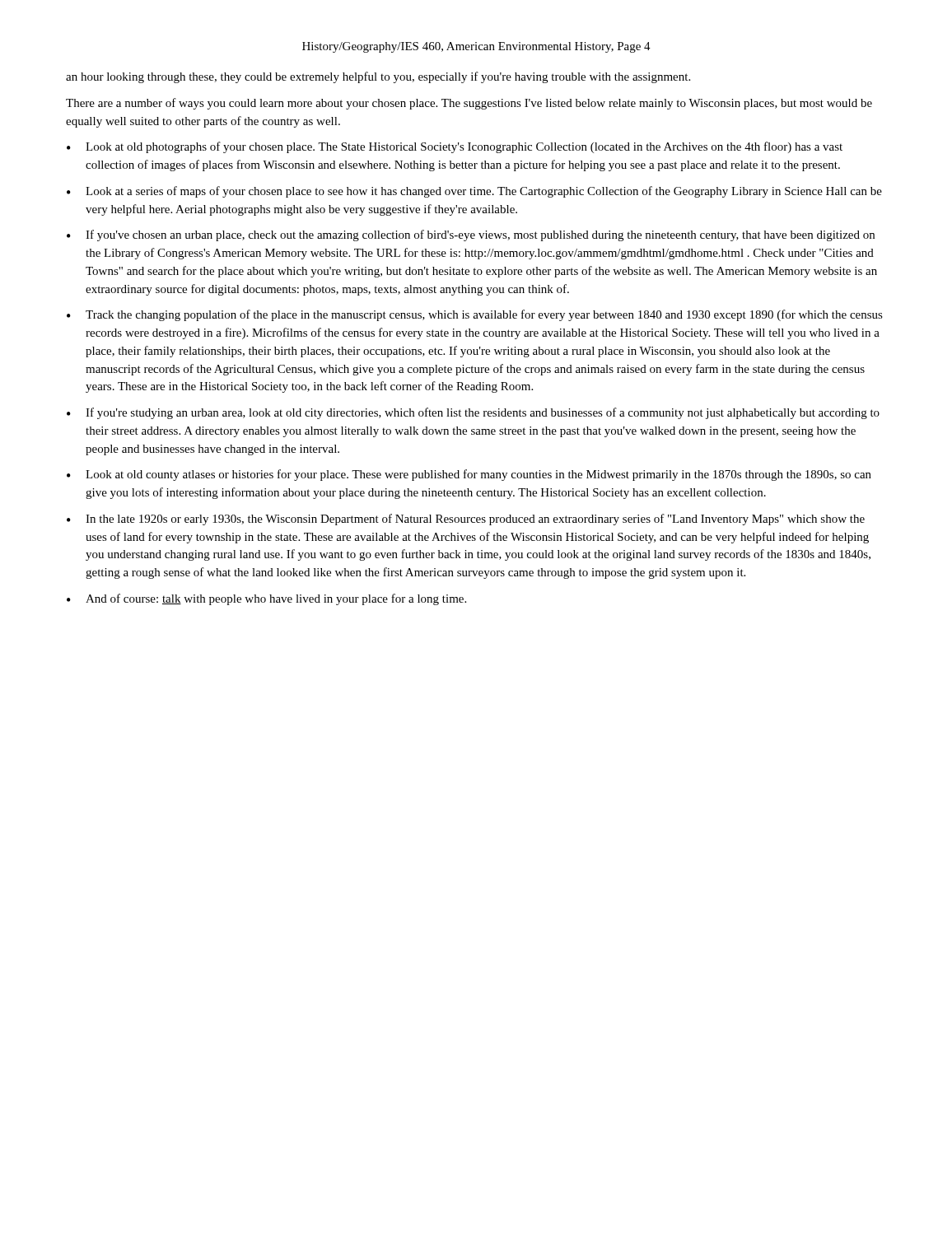Select the list item containing "• In the late 1920s or early 1930s,"

pyautogui.click(x=476, y=546)
